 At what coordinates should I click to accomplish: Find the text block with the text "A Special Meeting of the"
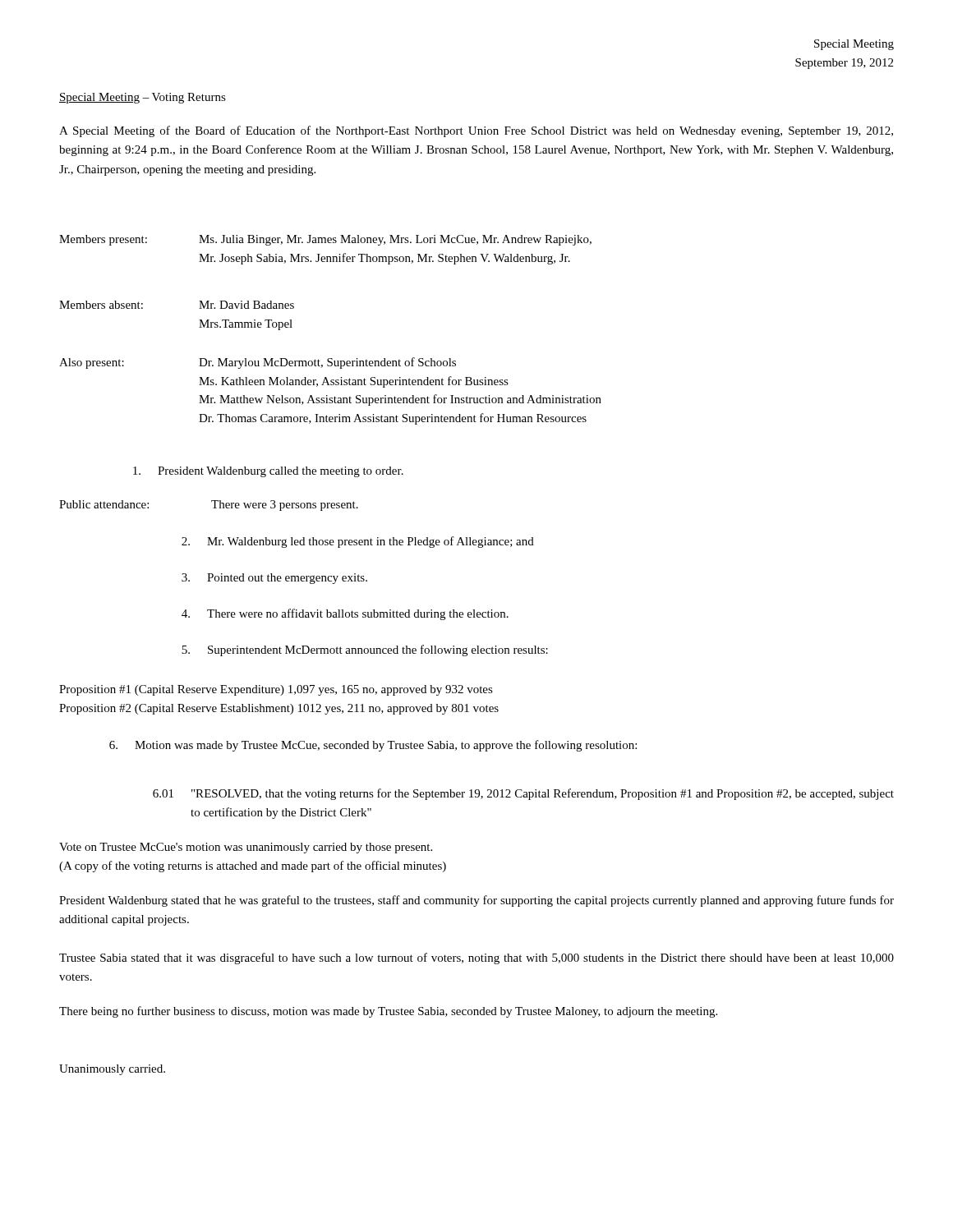(476, 150)
